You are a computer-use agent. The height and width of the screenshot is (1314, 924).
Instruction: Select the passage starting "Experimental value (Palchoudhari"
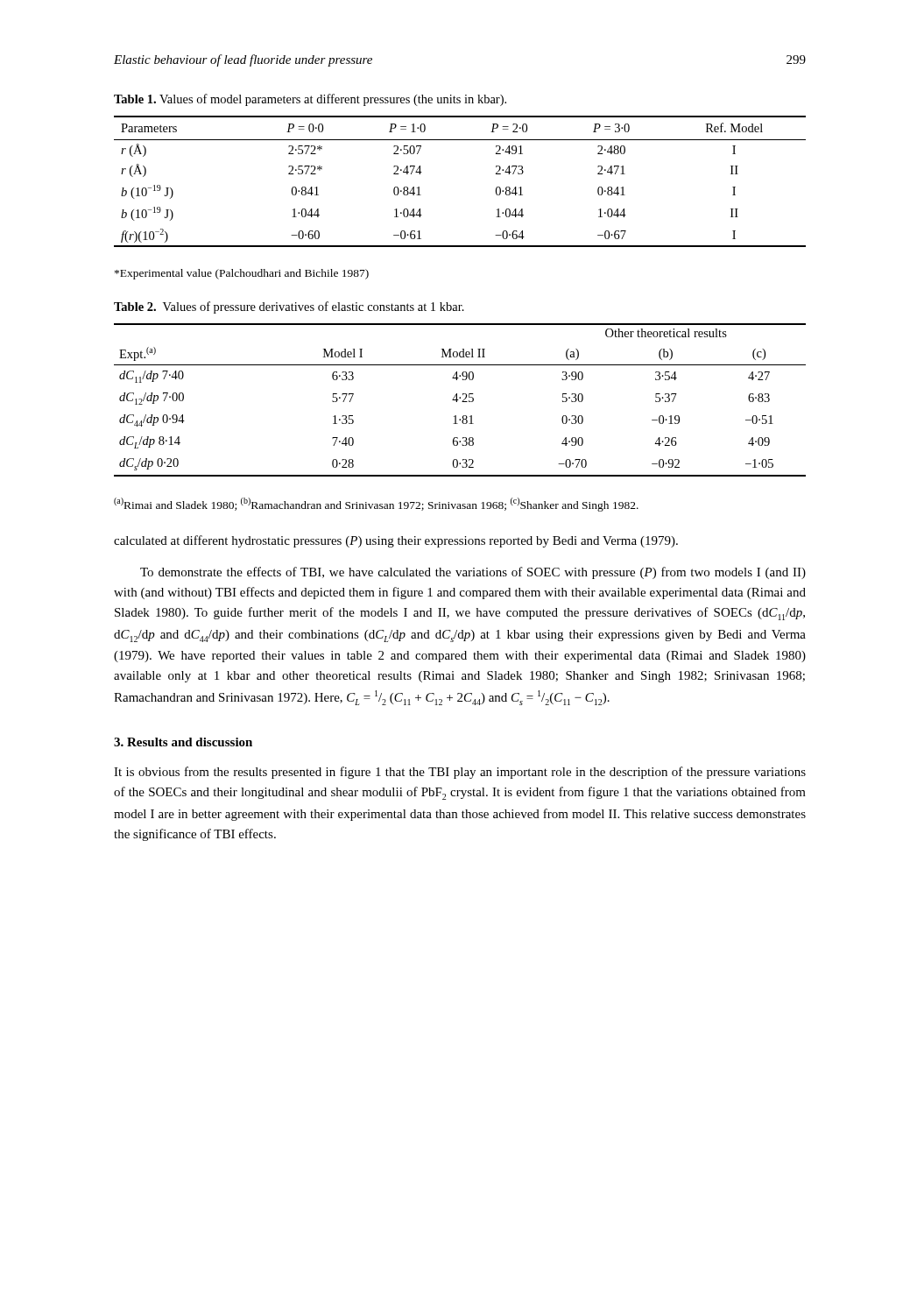point(241,273)
